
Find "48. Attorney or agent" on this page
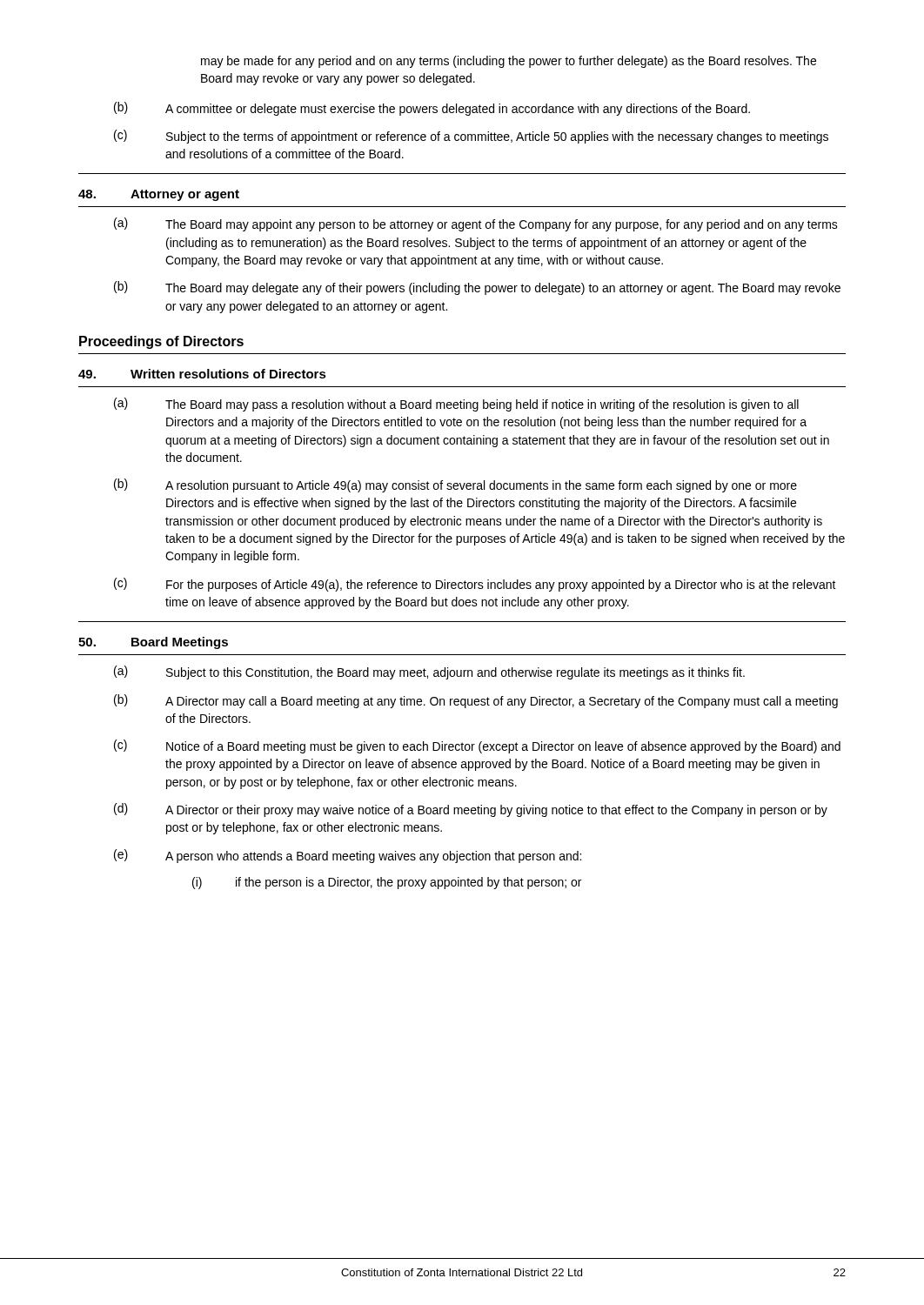[159, 194]
